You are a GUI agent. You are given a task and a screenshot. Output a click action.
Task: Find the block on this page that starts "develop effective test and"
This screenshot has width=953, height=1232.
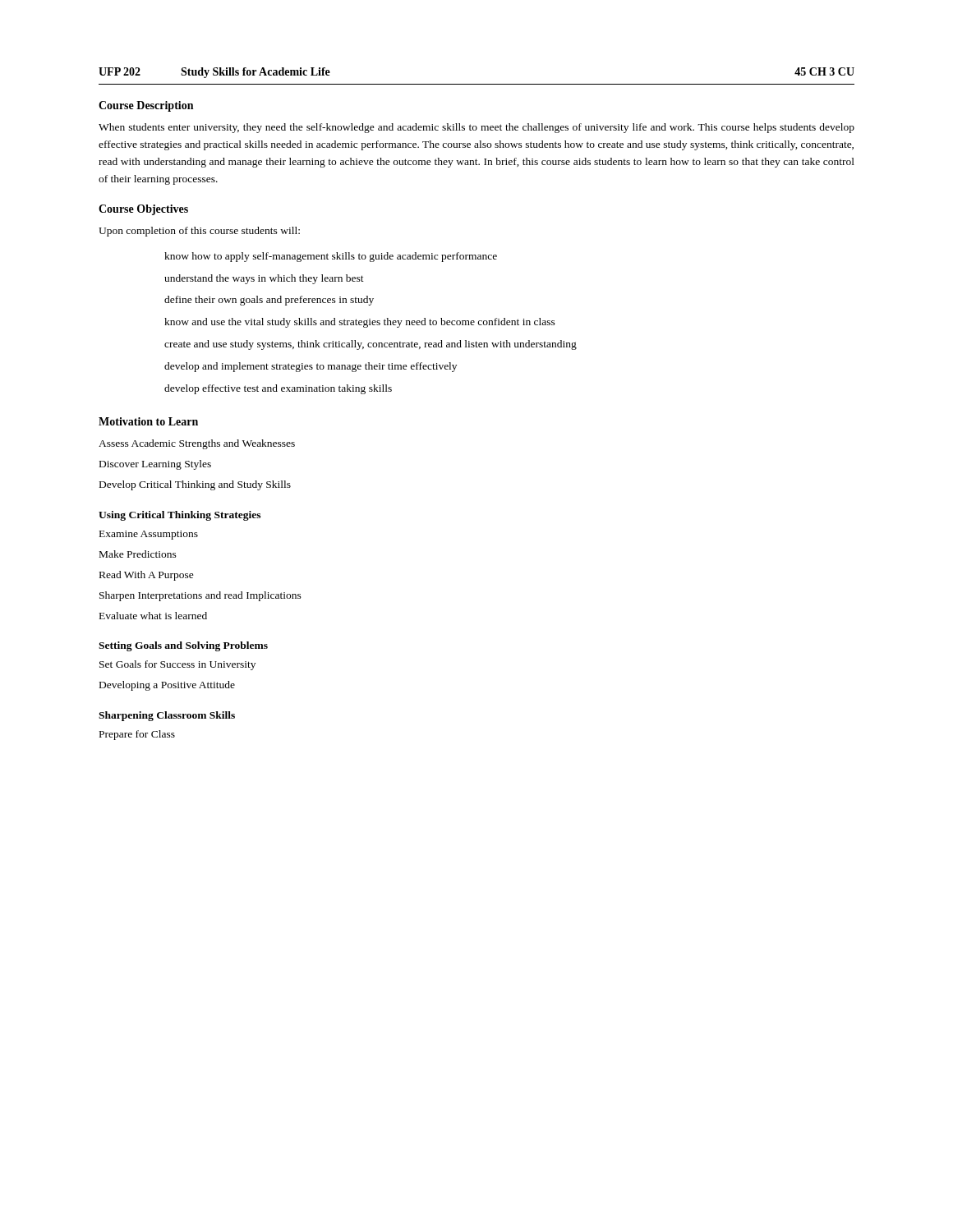(278, 388)
